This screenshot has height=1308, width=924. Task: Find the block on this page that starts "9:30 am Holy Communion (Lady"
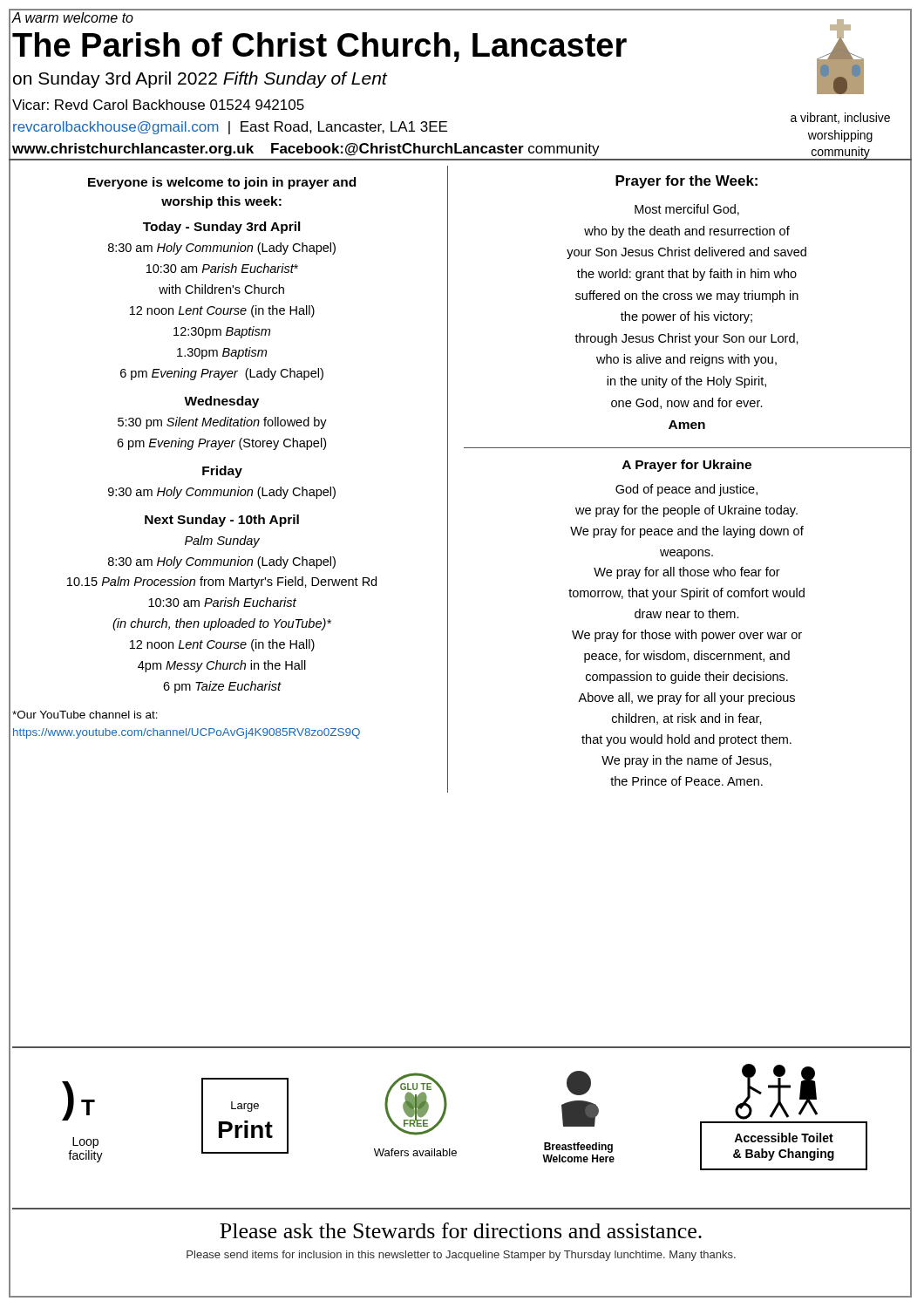click(x=222, y=491)
